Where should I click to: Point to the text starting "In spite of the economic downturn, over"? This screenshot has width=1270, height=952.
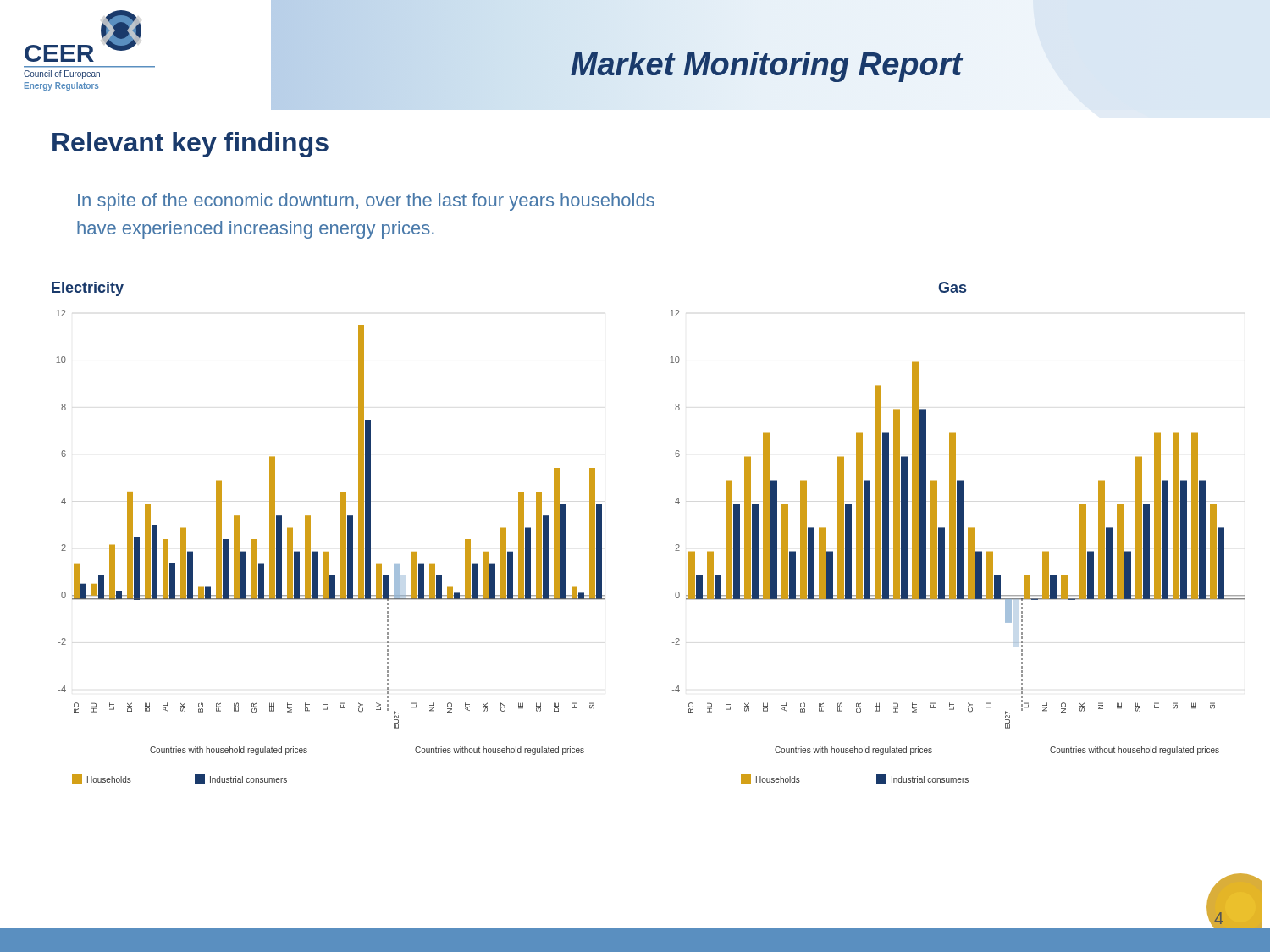[x=648, y=214]
